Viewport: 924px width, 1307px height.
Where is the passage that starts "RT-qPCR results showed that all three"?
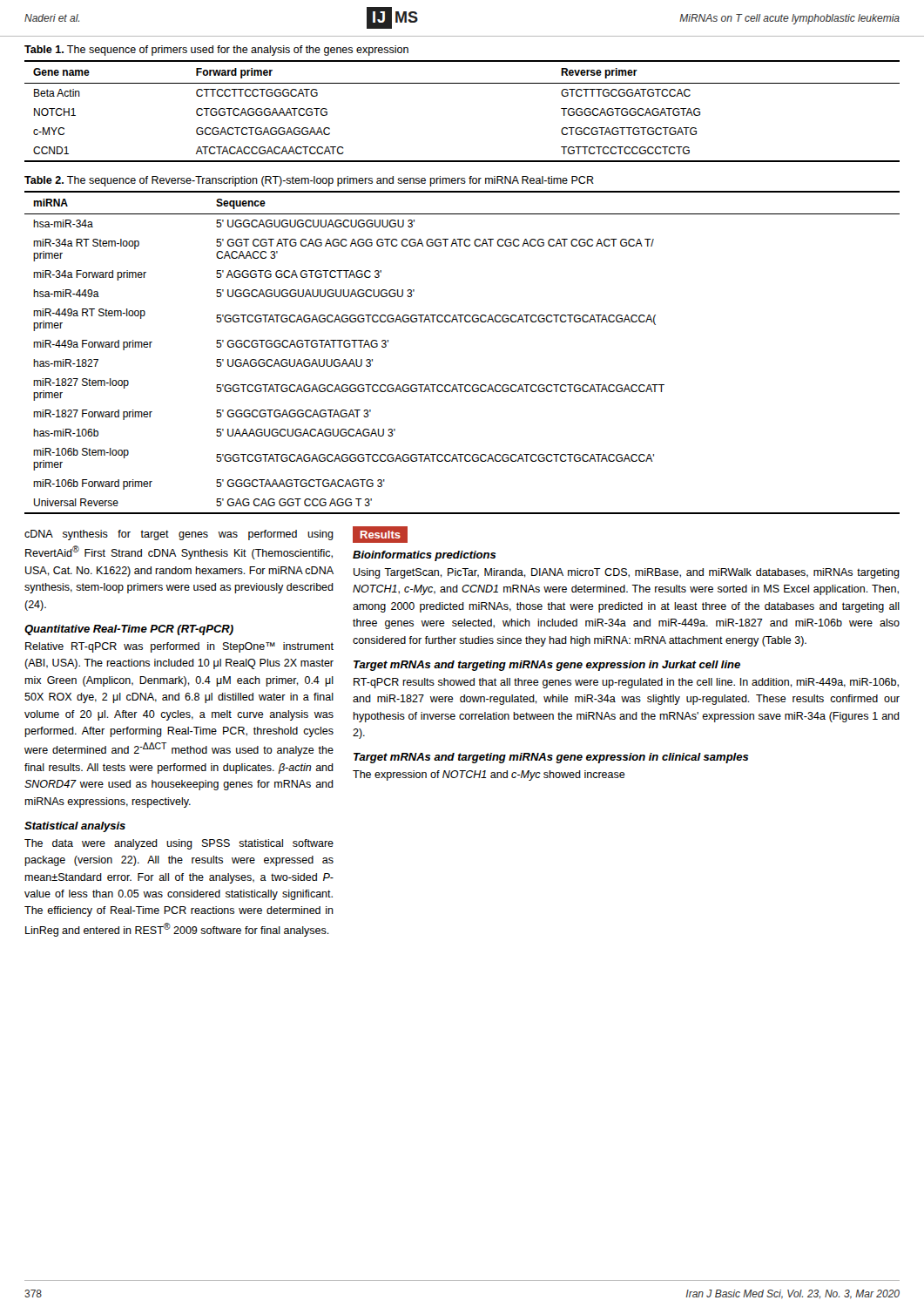click(x=626, y=707)
